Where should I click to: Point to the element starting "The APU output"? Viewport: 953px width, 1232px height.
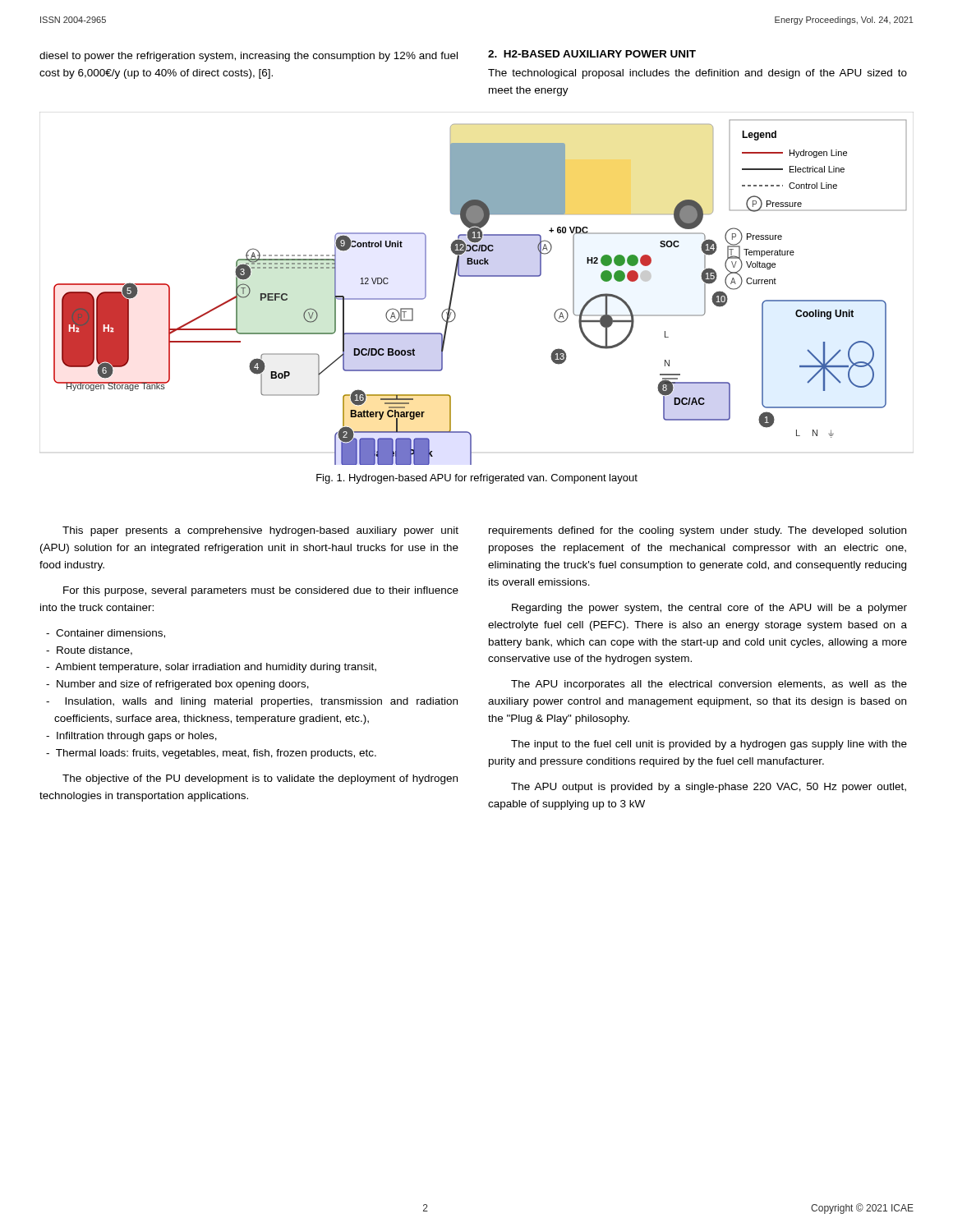coord(698,795)
